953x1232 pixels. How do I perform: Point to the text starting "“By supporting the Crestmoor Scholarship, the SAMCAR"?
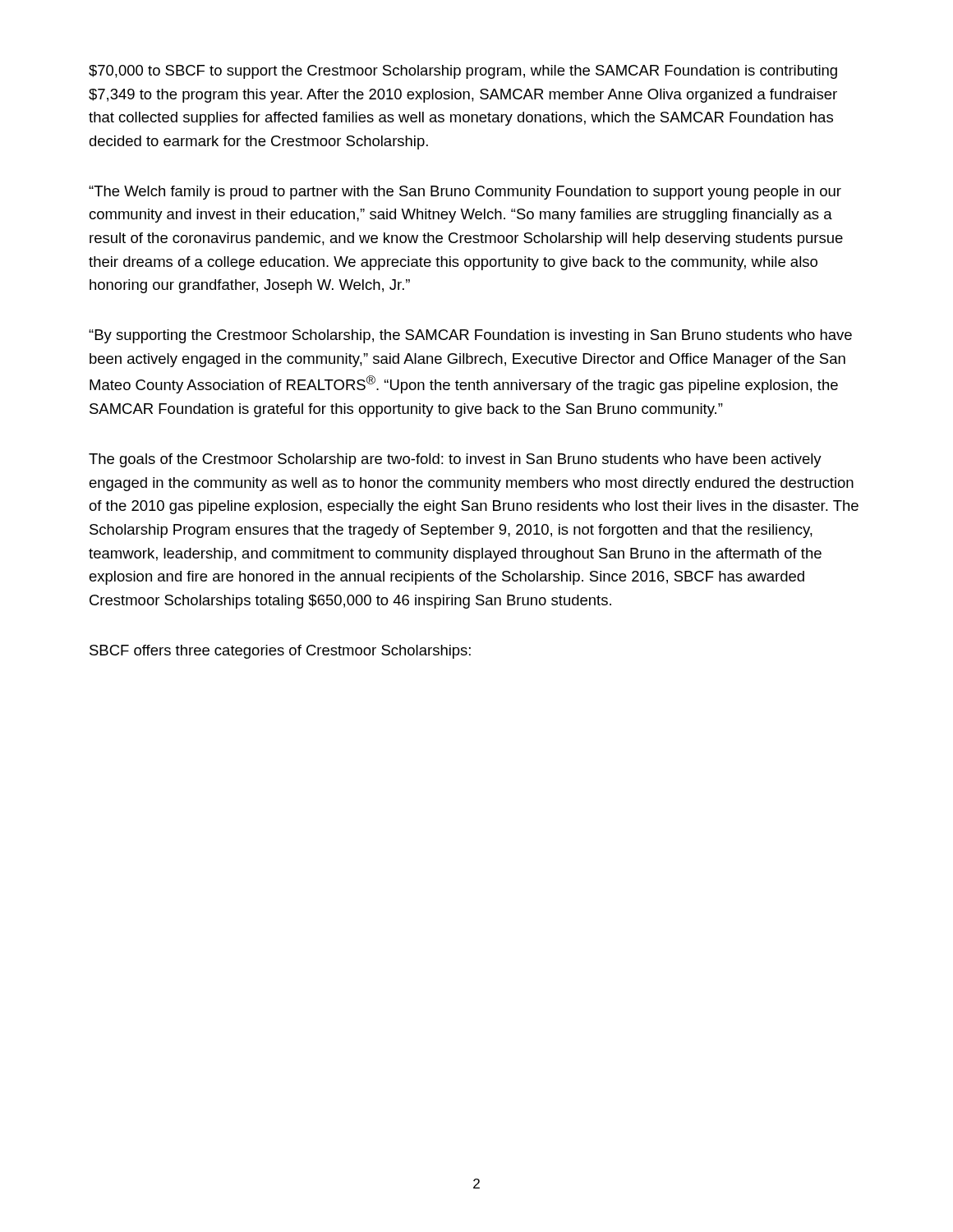click(x=471, y=372)
